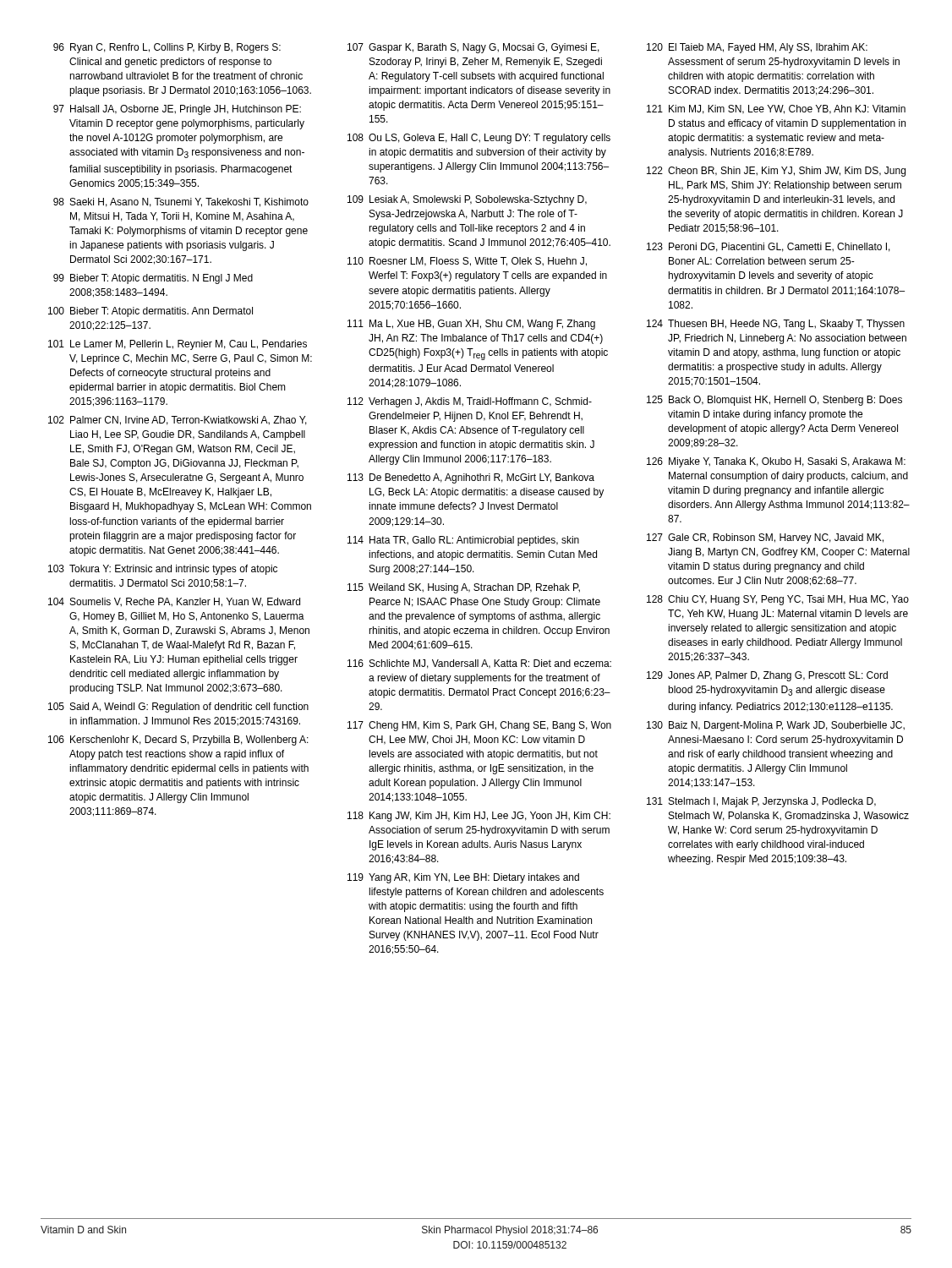Click on the list item containing "114 Hata TR,"
Image resolution: width=952 pixels, height=1268 pixels.
point(476,555)
